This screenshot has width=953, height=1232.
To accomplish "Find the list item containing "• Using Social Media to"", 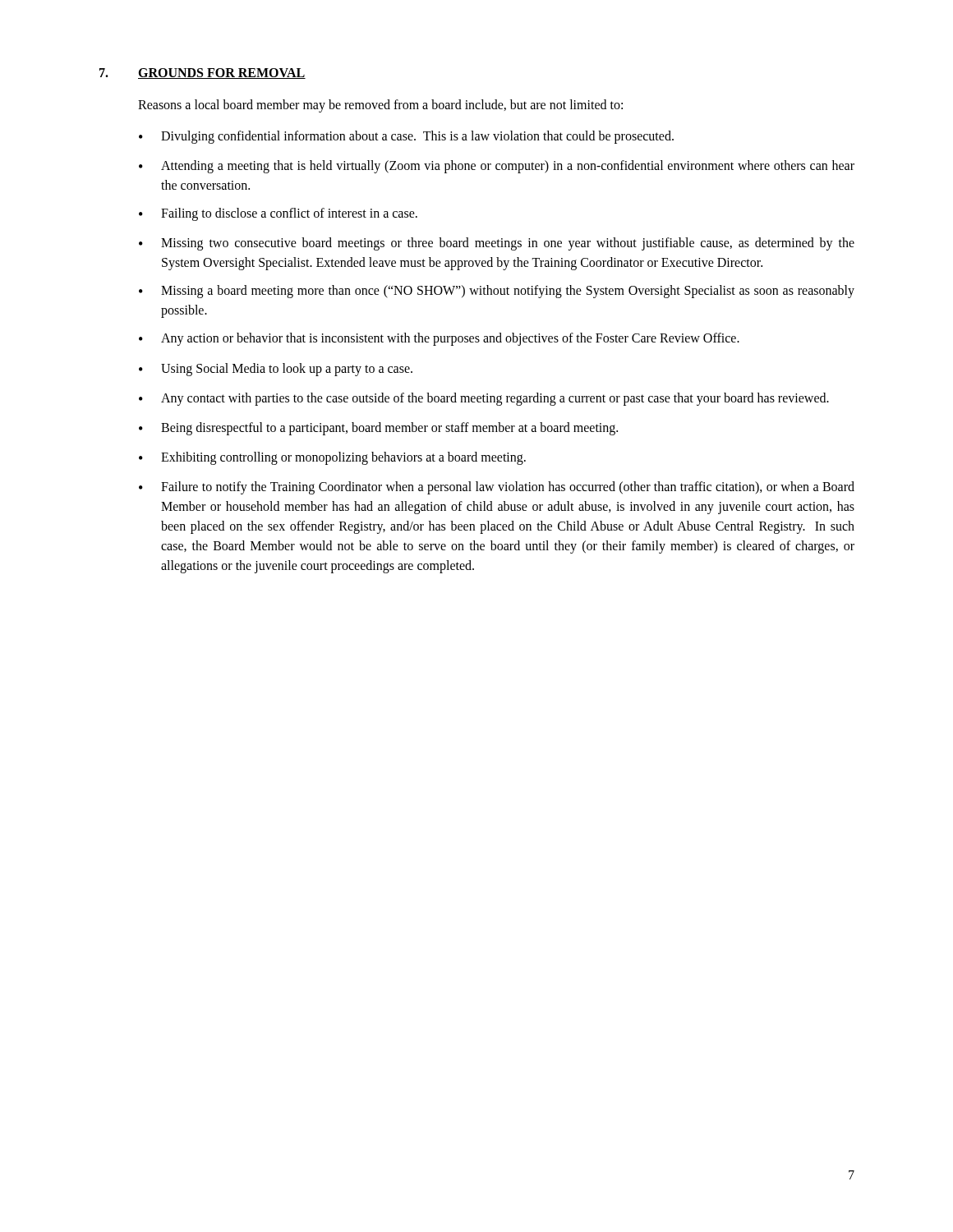I will point(276,370).
